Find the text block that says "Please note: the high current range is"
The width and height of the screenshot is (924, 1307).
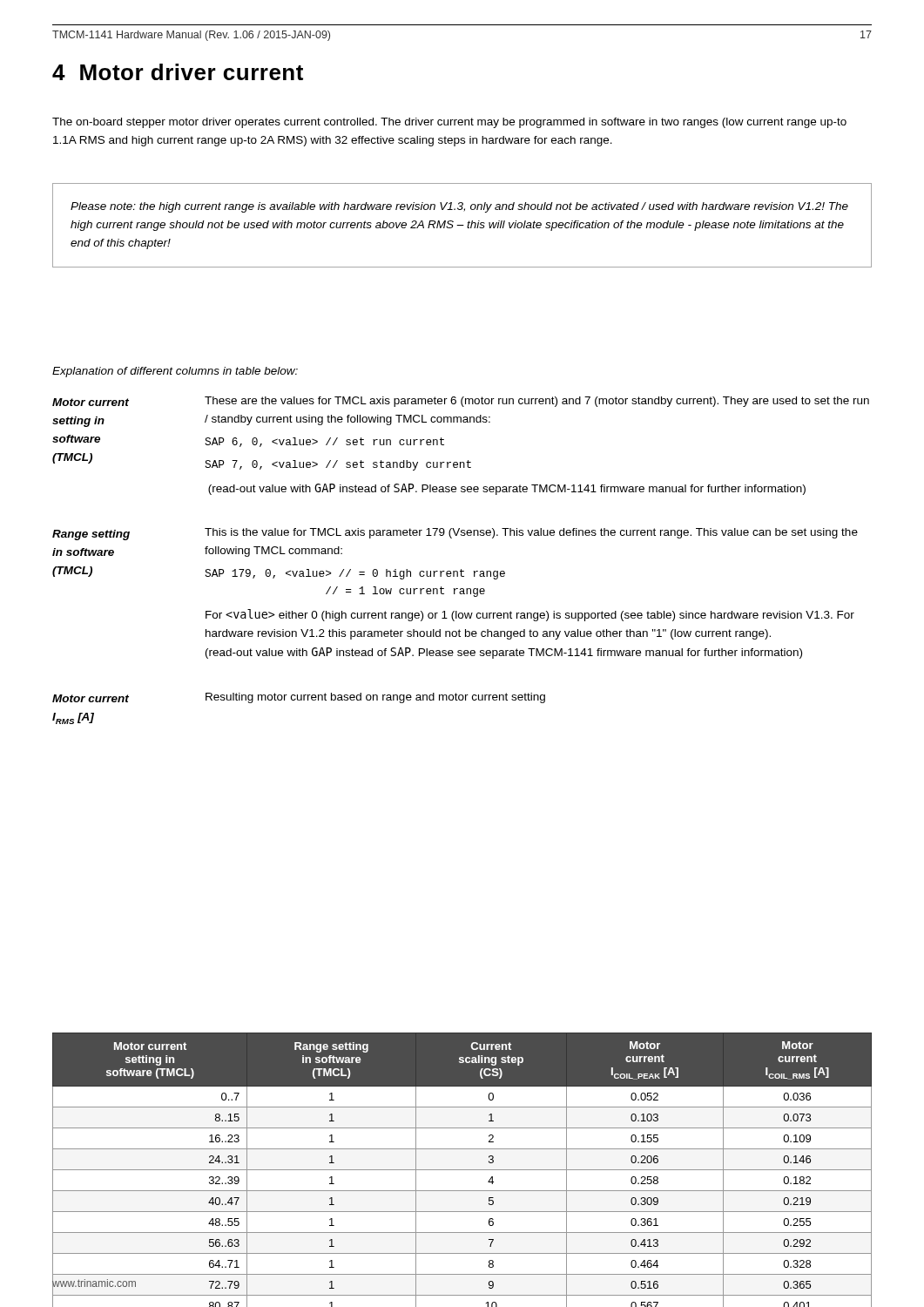(459, 224)
